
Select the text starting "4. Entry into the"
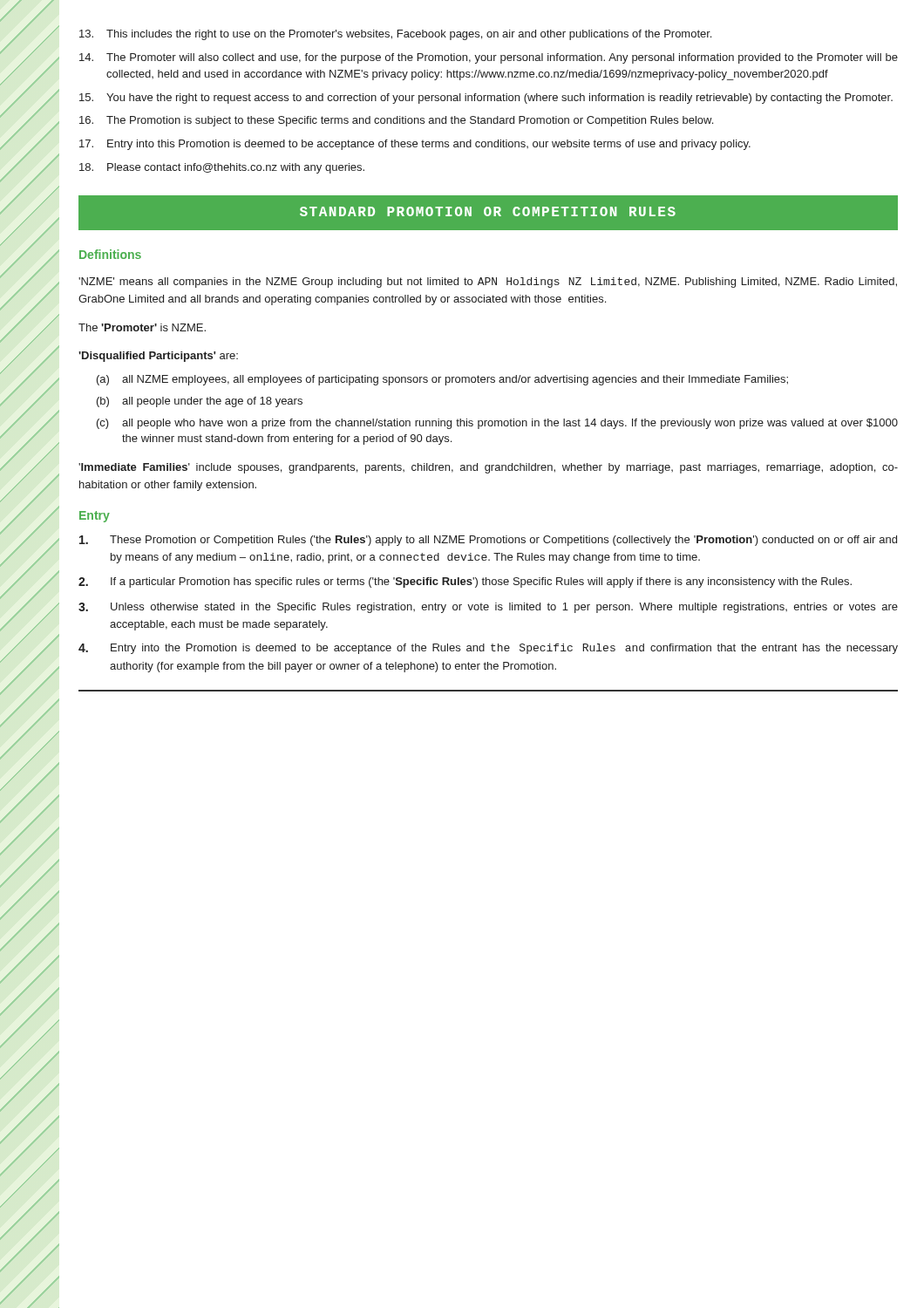pos(488,657)
